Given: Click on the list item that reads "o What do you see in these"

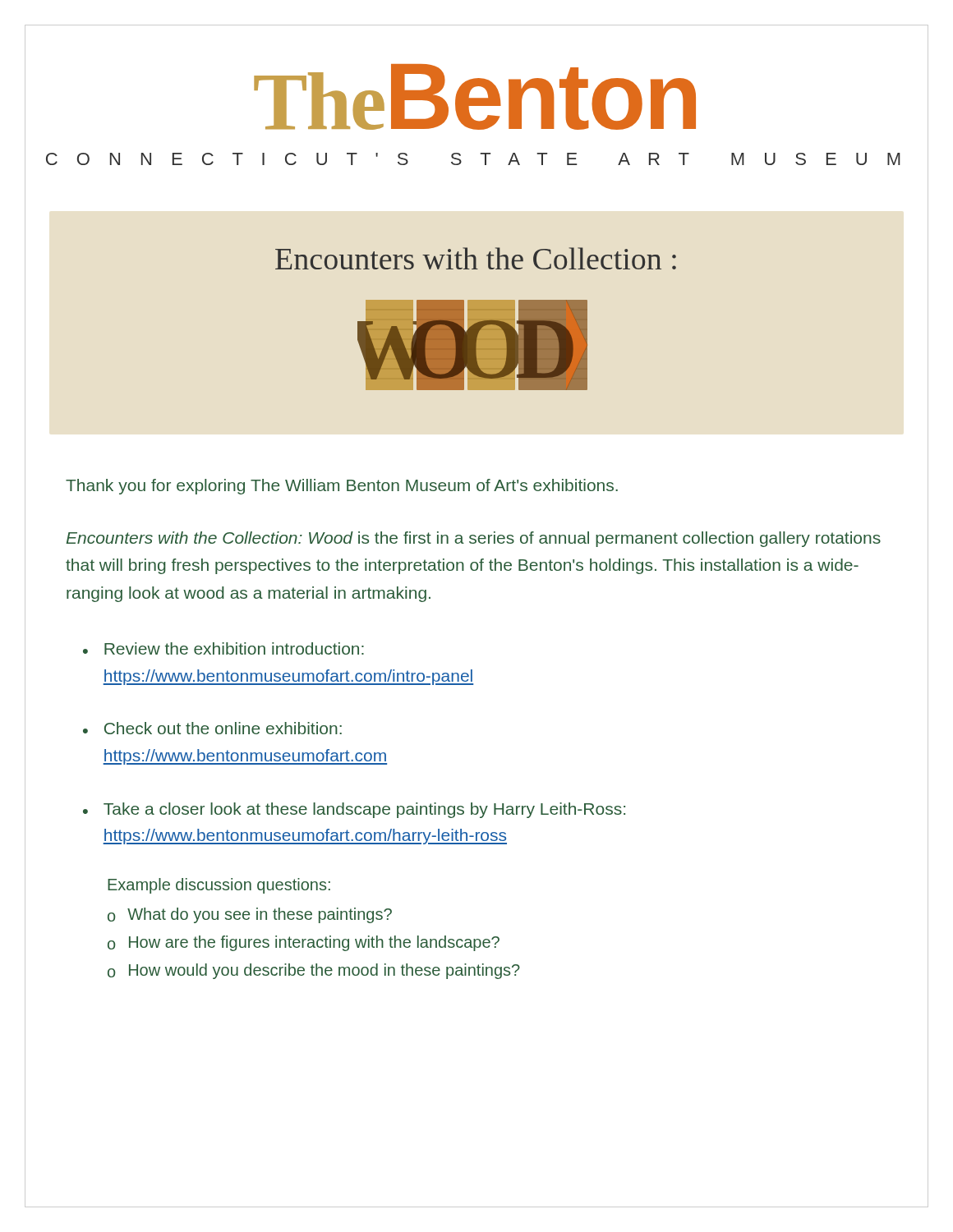Looking at the screenshot, I should [250, 915].
